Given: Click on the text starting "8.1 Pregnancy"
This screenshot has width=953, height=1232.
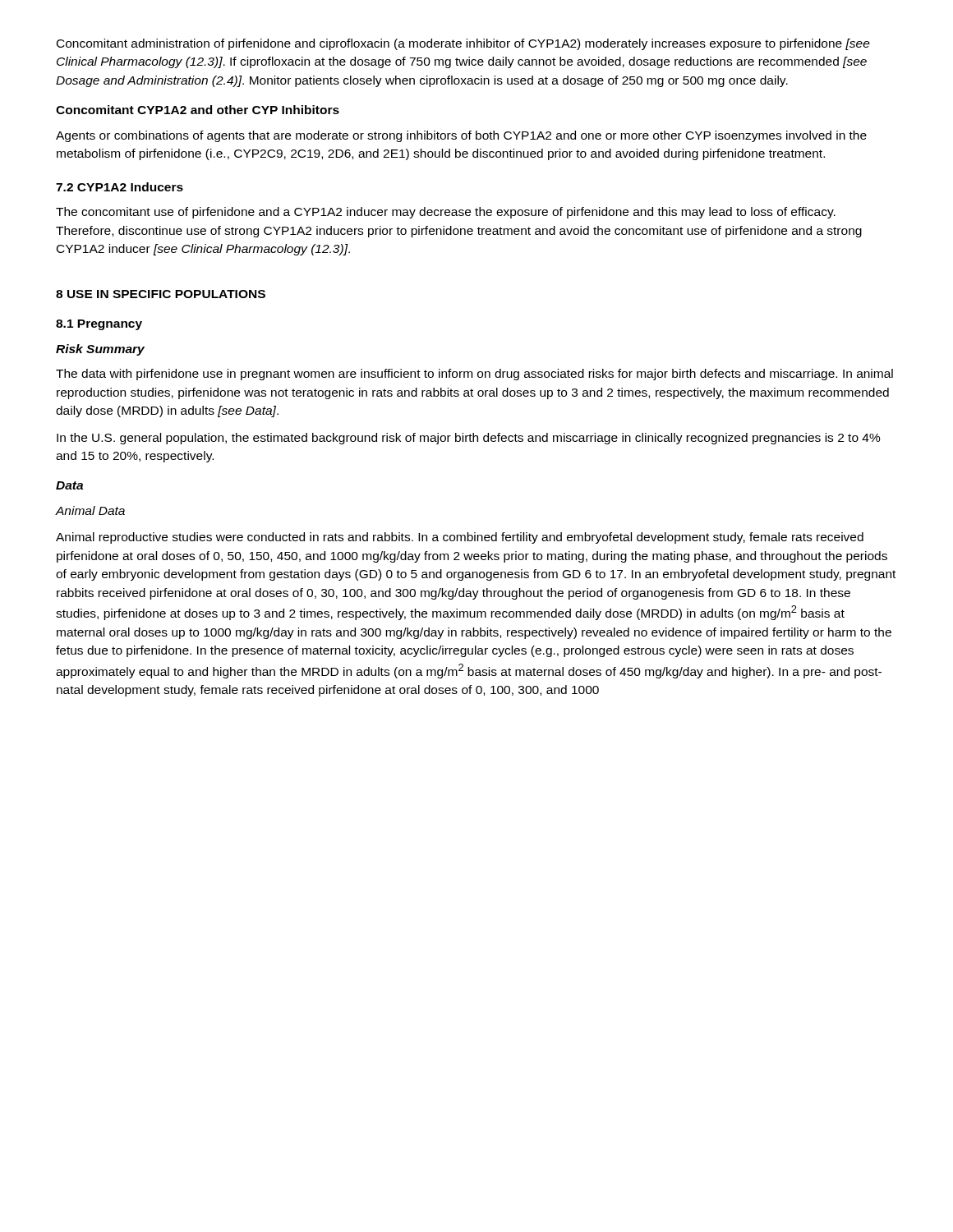Looking at the screenshot, I should click(99, 323).
